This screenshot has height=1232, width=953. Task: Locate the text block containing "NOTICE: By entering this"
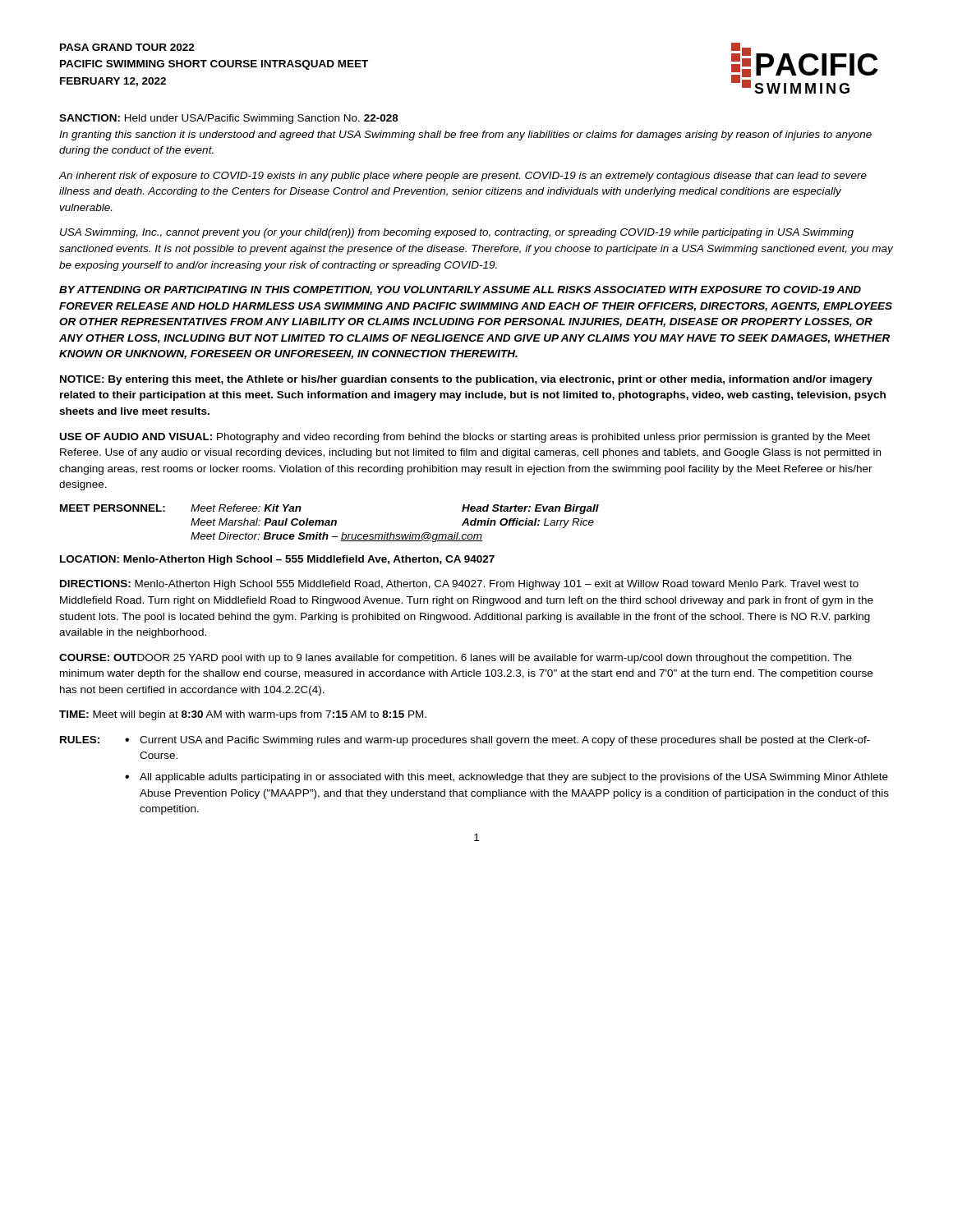(x=473, y=395)
